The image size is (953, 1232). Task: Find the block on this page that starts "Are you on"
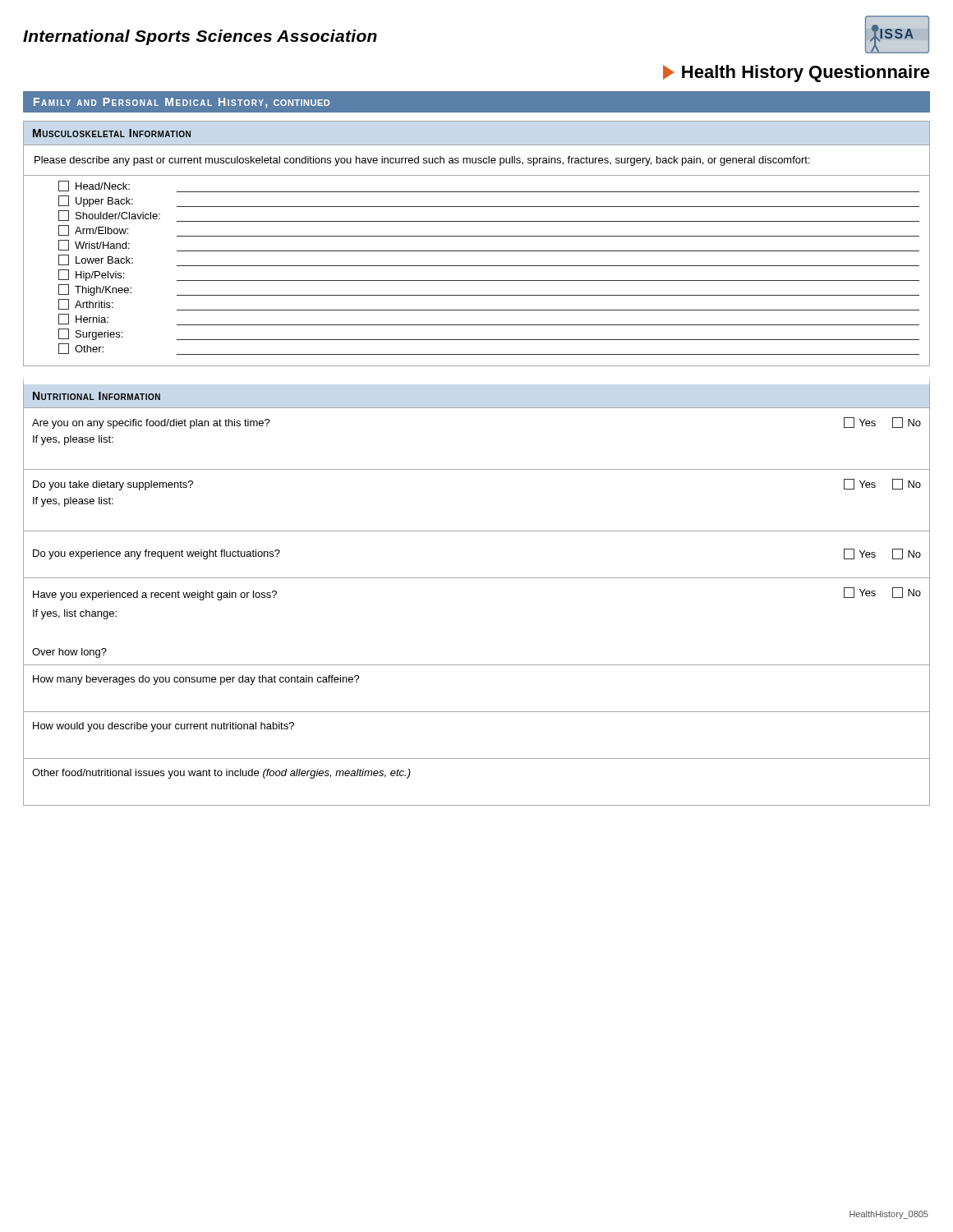coord(160,423)
